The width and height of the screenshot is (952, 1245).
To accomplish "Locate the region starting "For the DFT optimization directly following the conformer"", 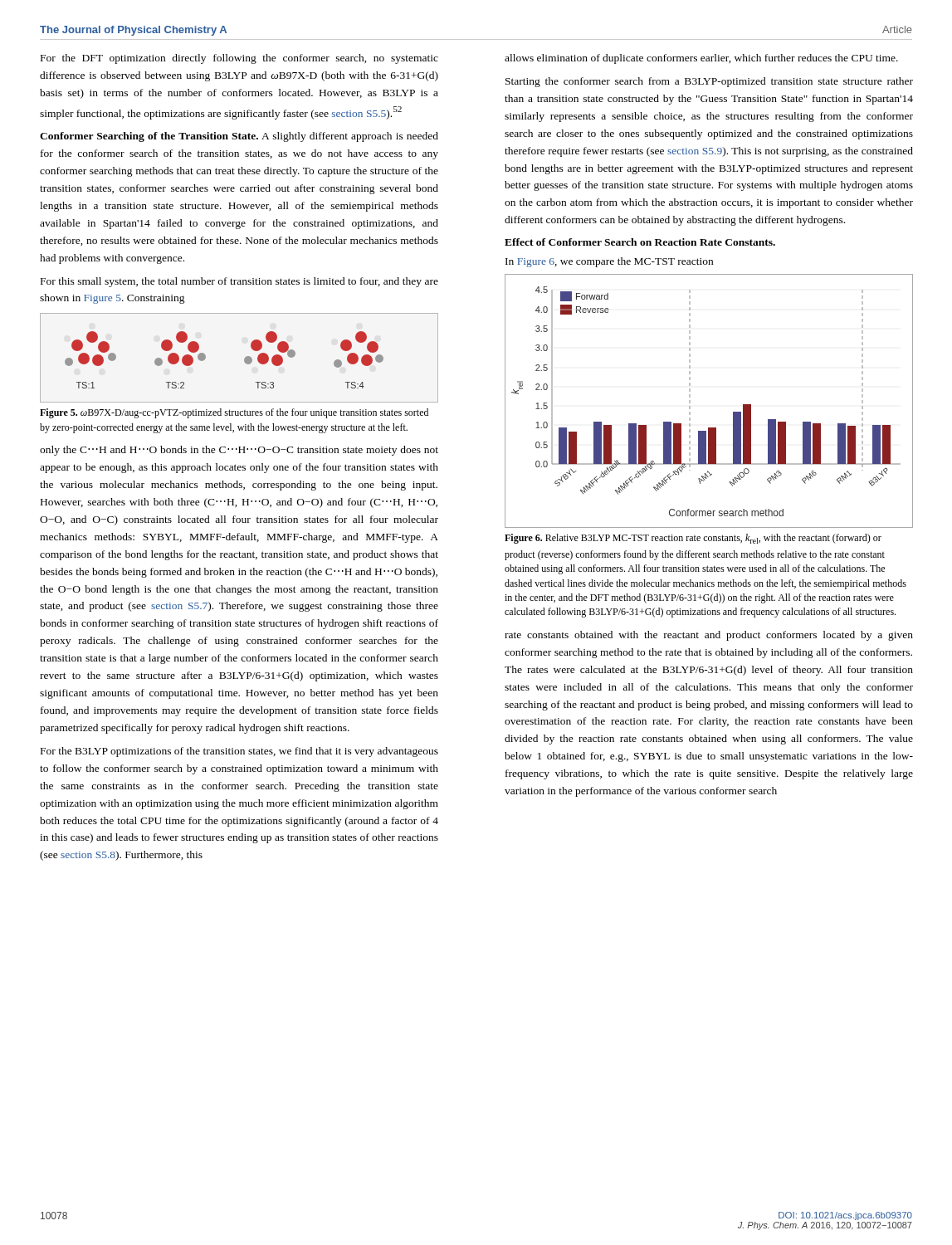I will click(239, 179).
